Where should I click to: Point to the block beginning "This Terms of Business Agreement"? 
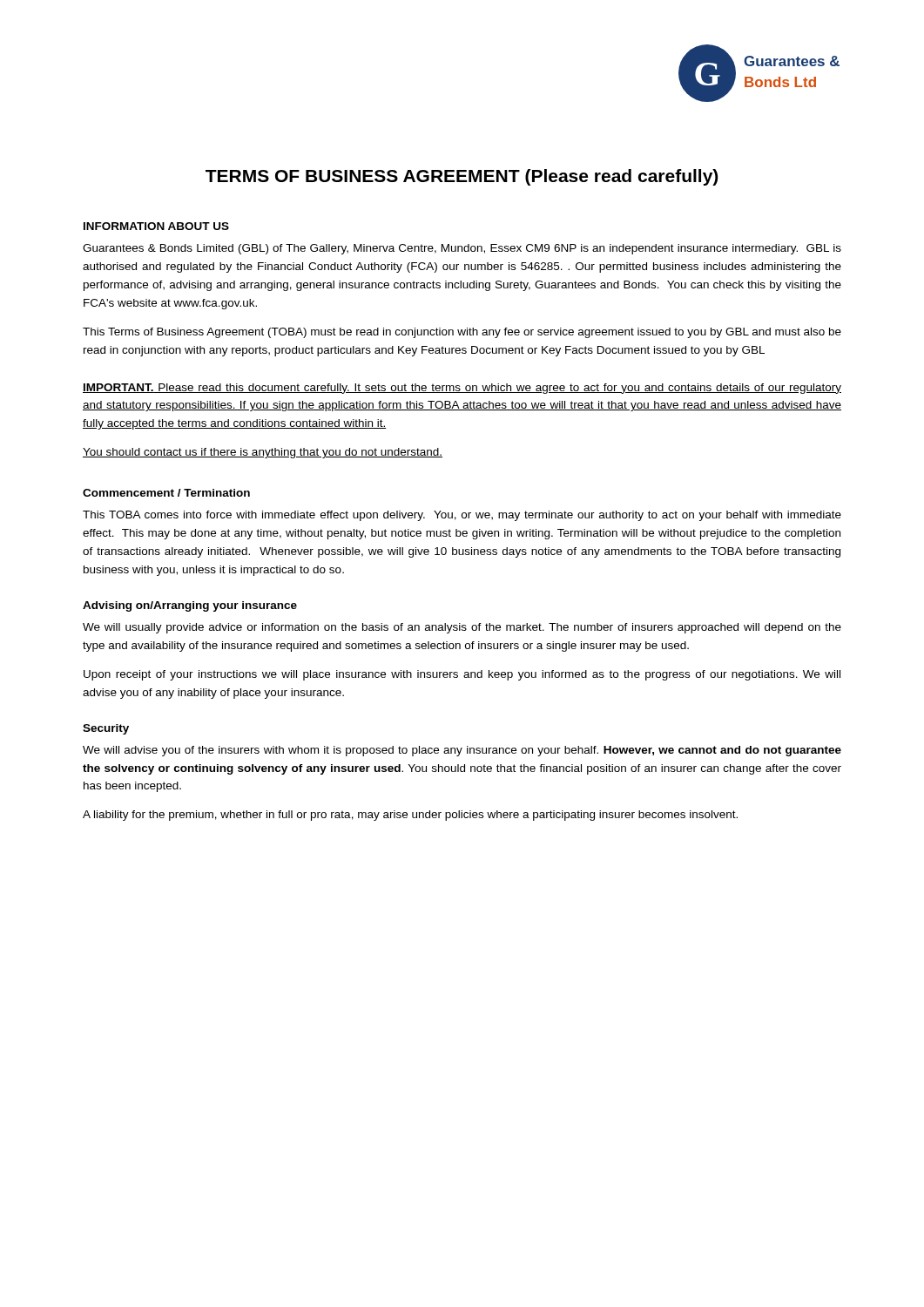coord(462,340)
